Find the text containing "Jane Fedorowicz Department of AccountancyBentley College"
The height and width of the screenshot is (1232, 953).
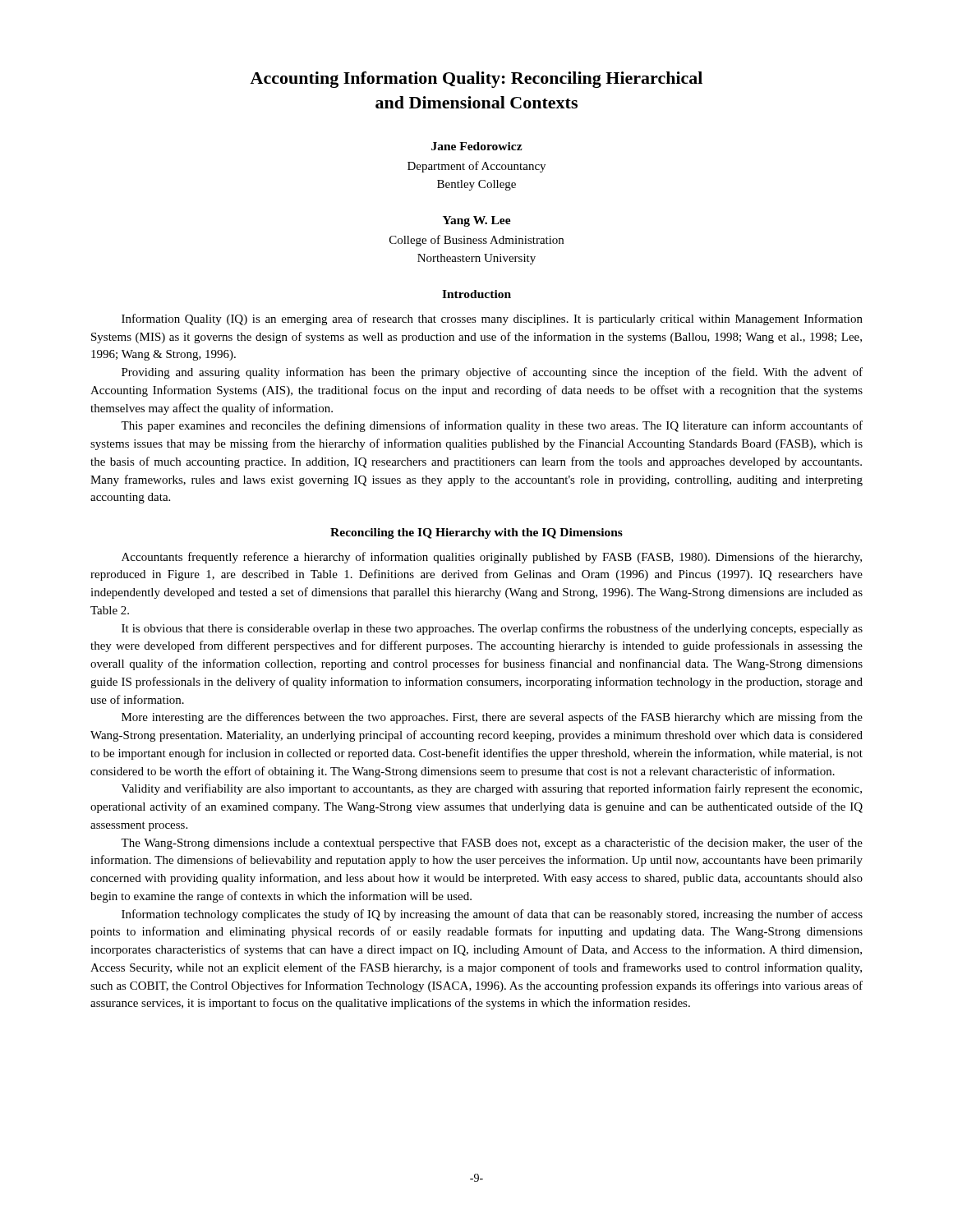[476, 165]
